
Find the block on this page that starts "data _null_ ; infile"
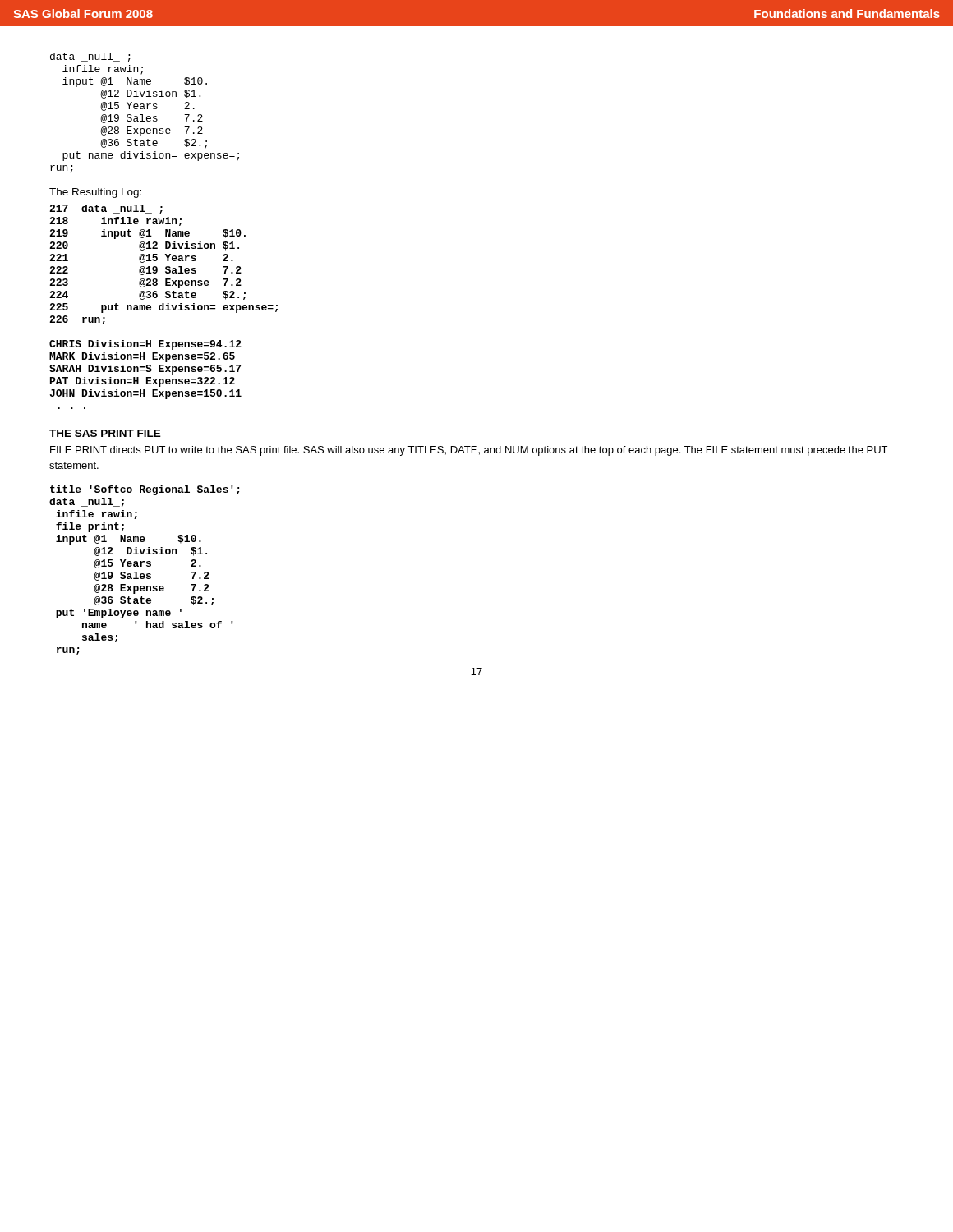pyautogui.click(x=90, y=57)
